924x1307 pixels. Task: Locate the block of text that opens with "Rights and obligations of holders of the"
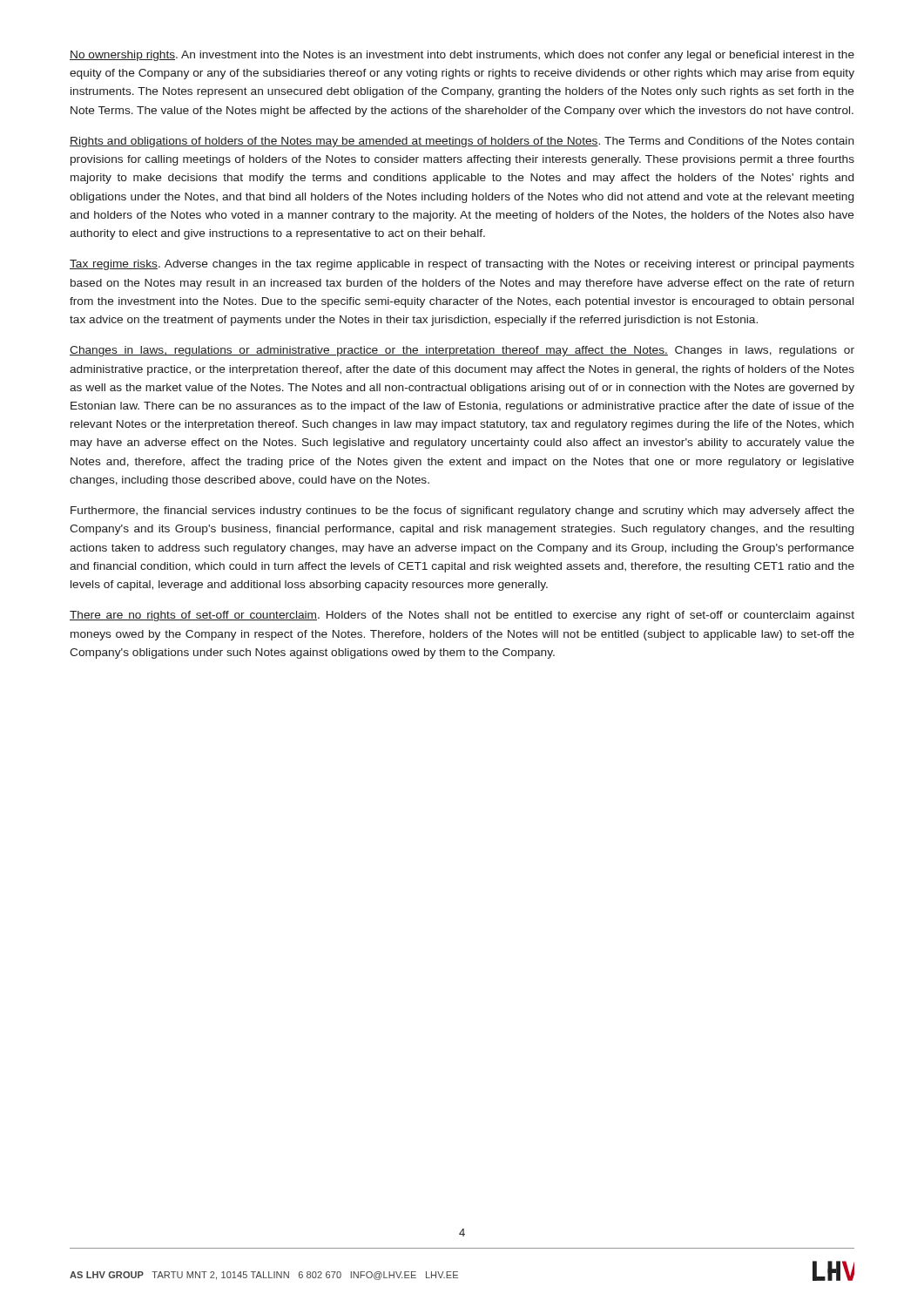pos(462,187)
